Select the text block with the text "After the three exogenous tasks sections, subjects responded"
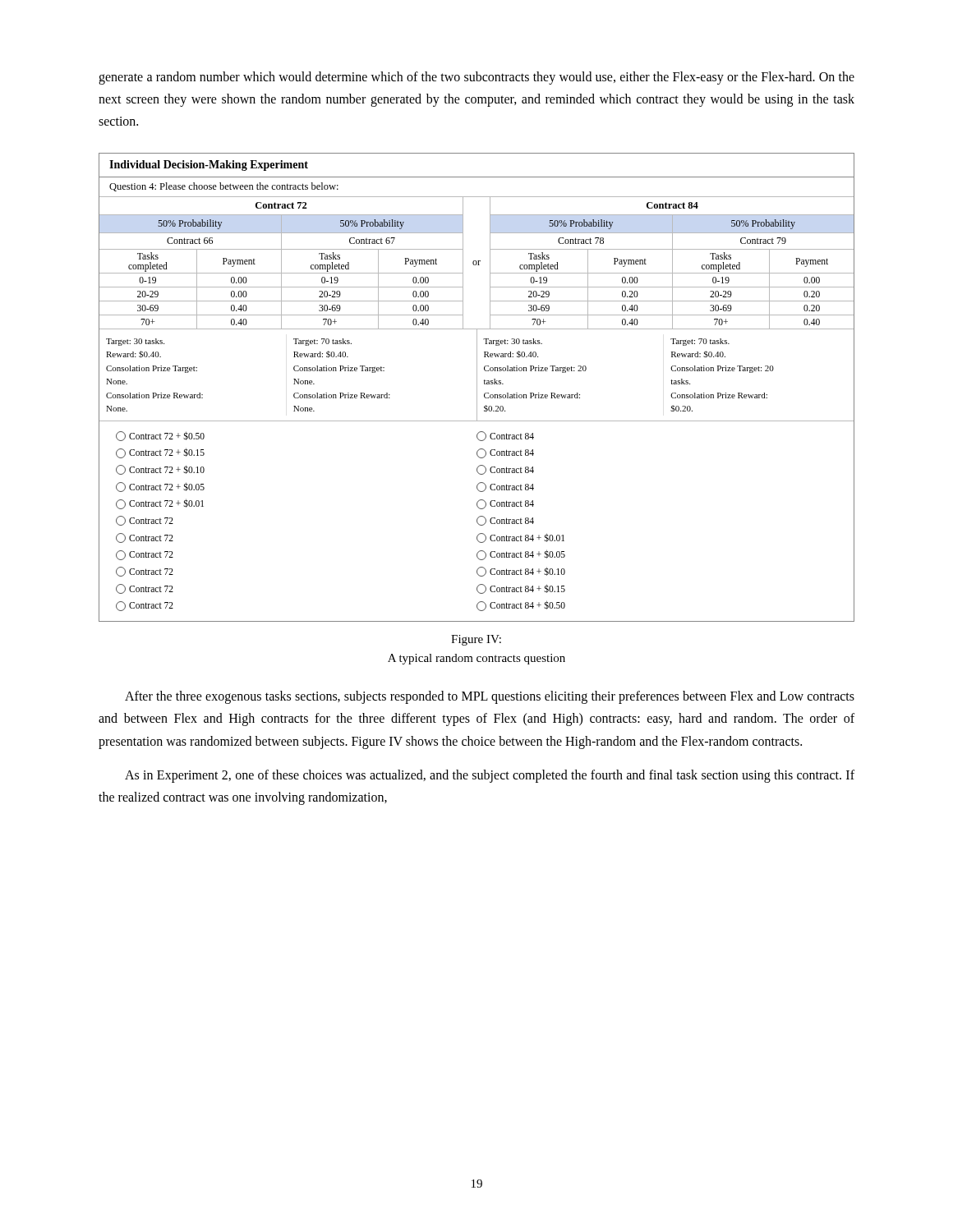 (x=476, y=719)
